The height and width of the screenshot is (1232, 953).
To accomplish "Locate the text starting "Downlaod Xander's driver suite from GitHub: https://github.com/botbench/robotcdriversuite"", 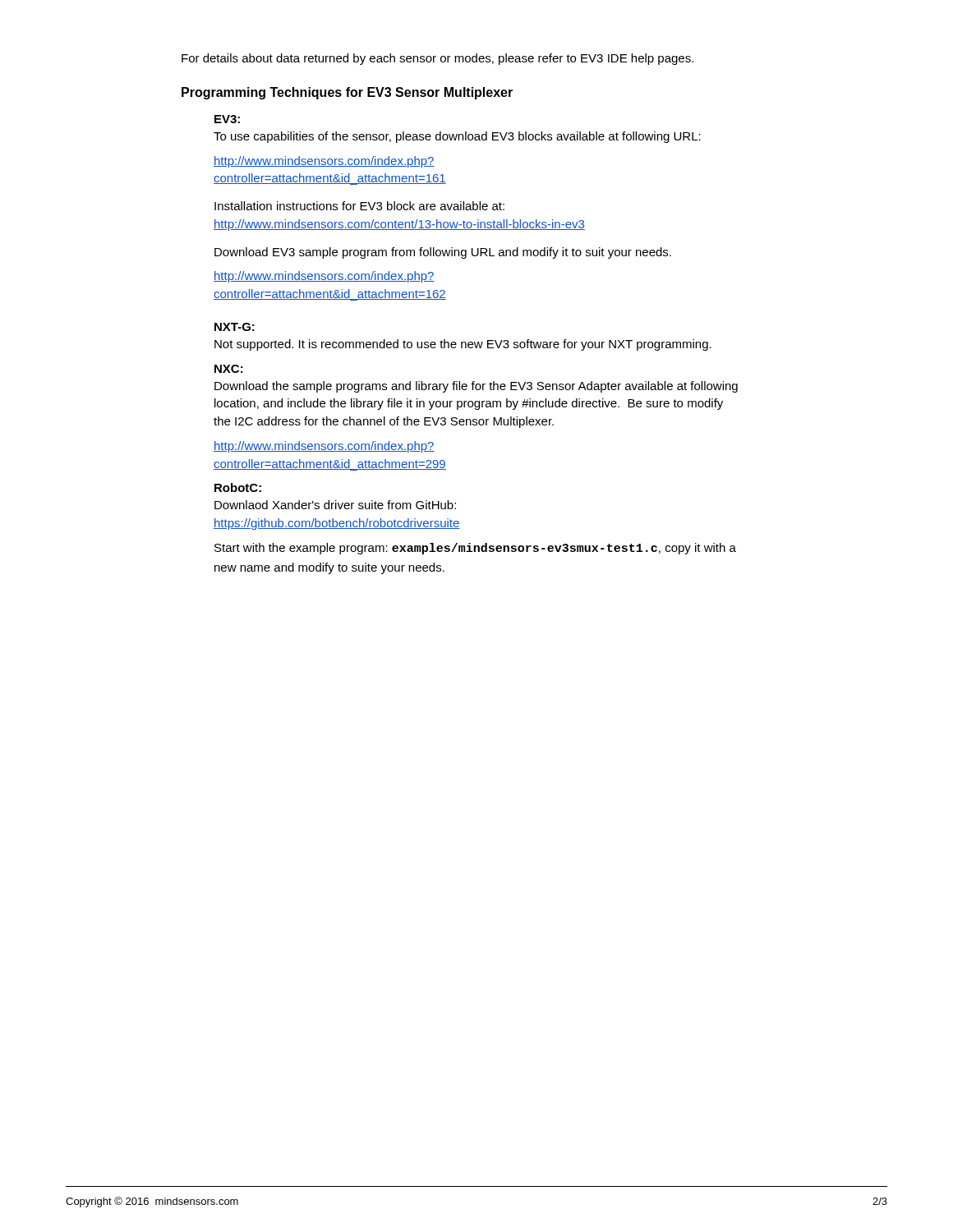I will click(x=337, y=514).
